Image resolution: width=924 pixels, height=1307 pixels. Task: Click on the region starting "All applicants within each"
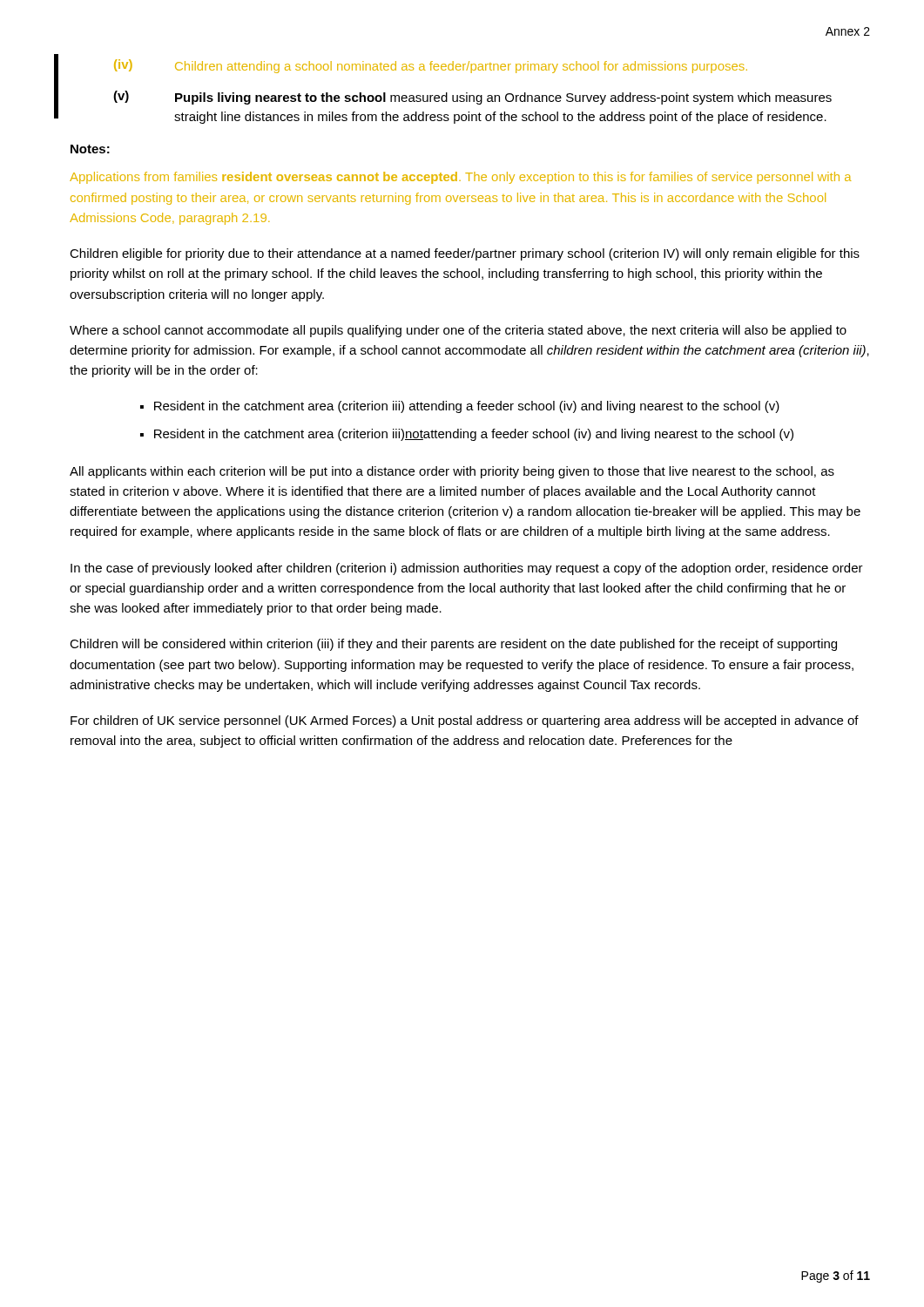(465, 501)
